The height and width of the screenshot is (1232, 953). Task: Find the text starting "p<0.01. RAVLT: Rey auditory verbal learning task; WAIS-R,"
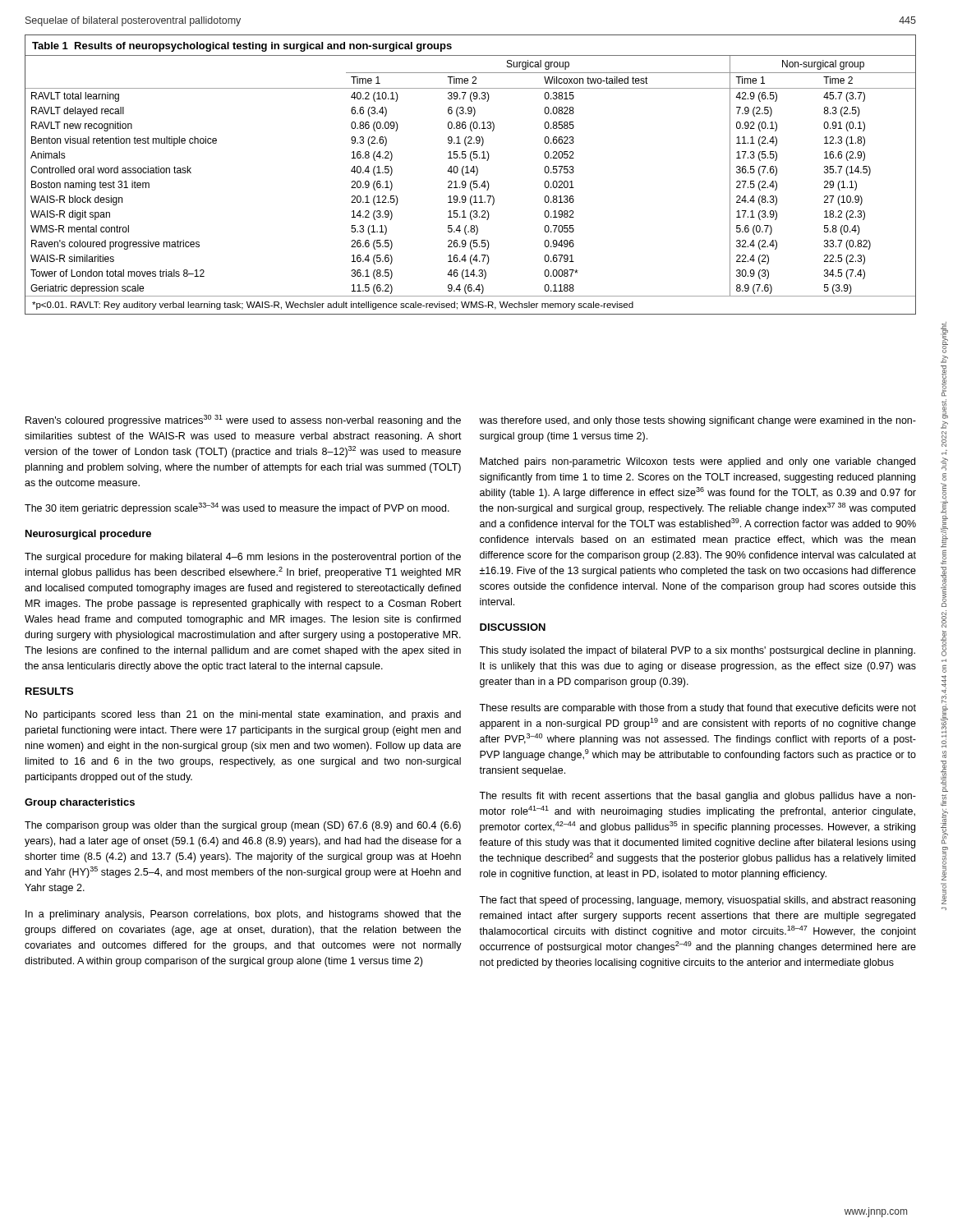point(333,305)
